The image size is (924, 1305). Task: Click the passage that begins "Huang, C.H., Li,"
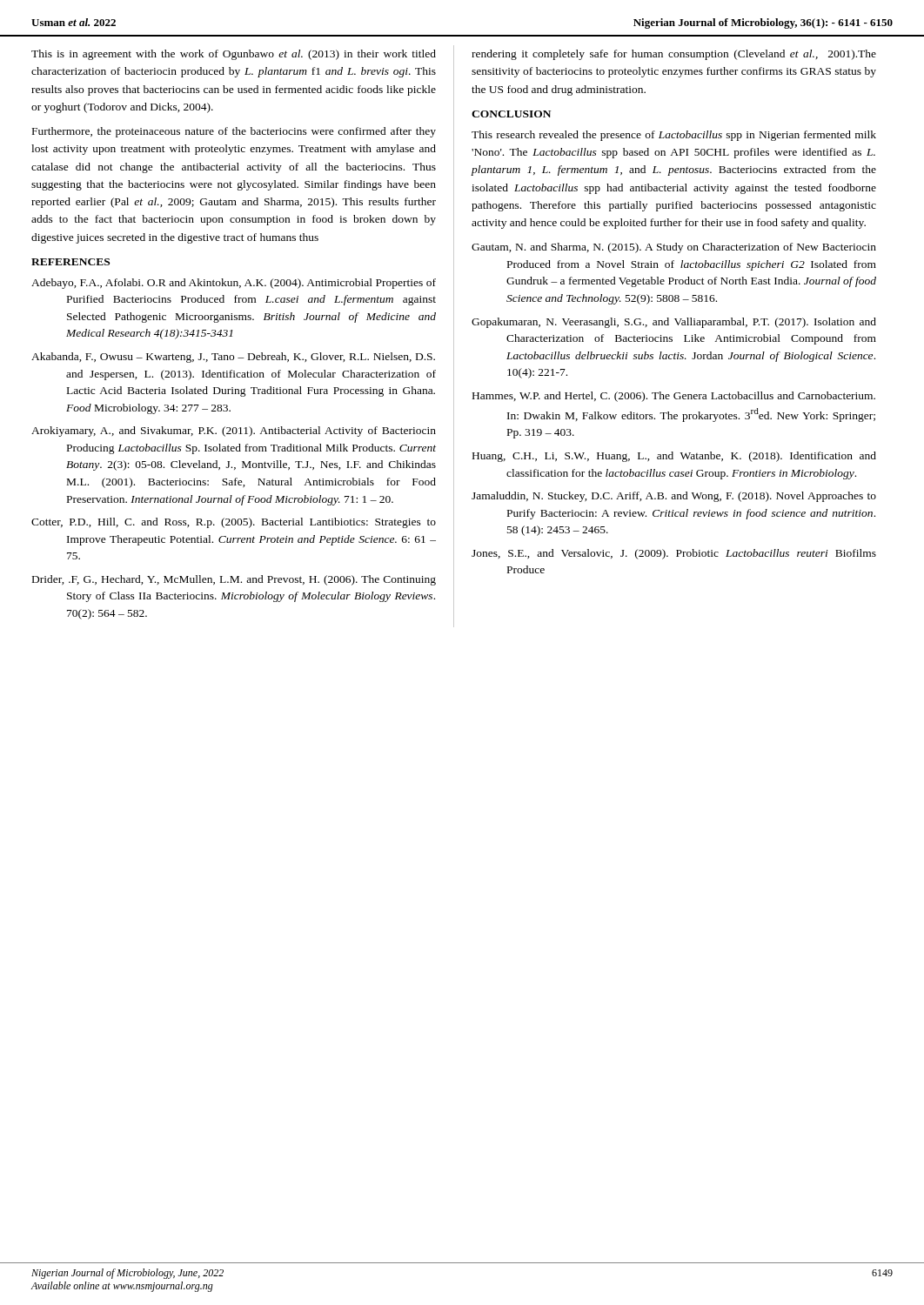point(674,464)
